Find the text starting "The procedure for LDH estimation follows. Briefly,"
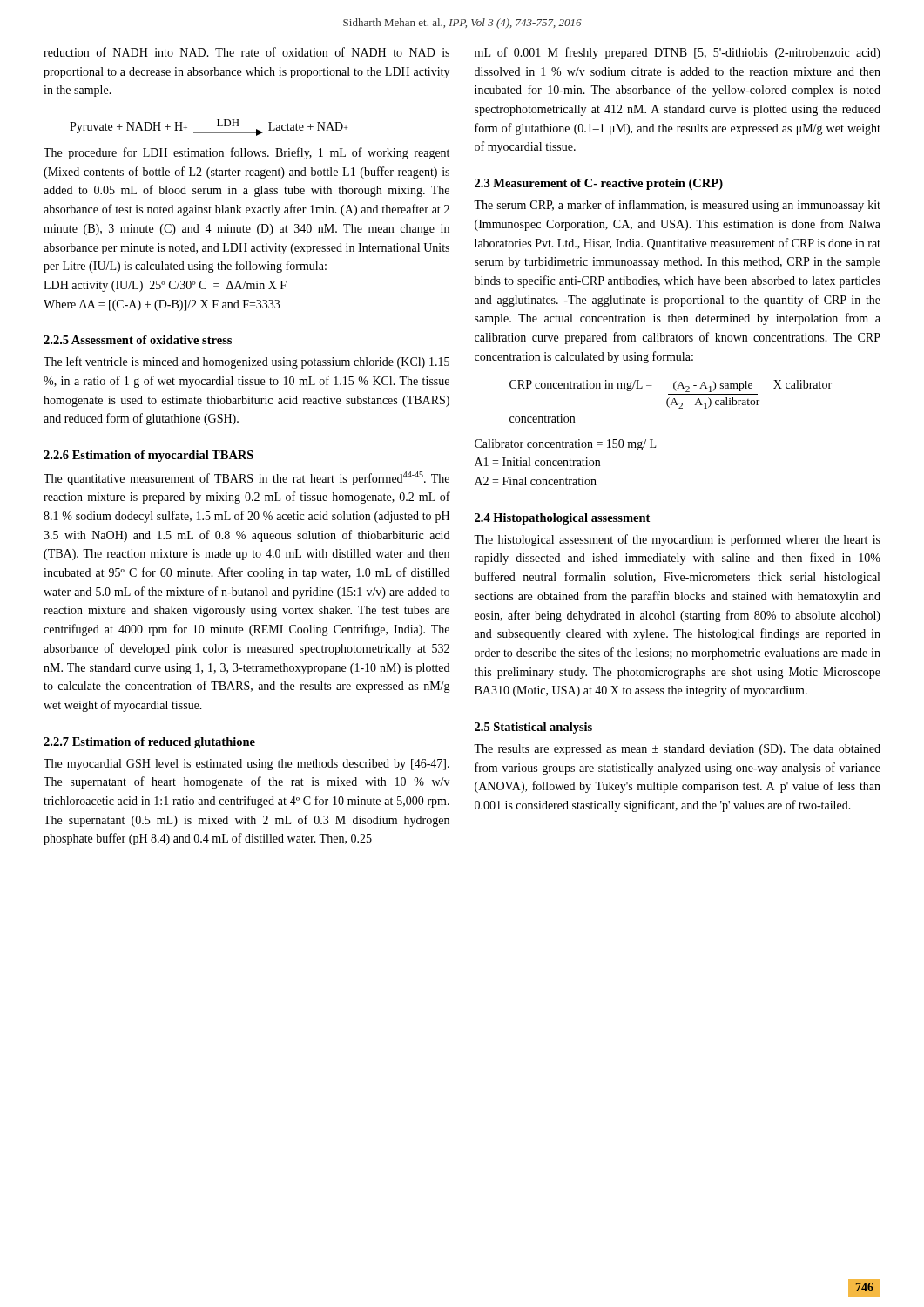The image size is (924, 1307). pyautogui.click(x=247, y=229)
